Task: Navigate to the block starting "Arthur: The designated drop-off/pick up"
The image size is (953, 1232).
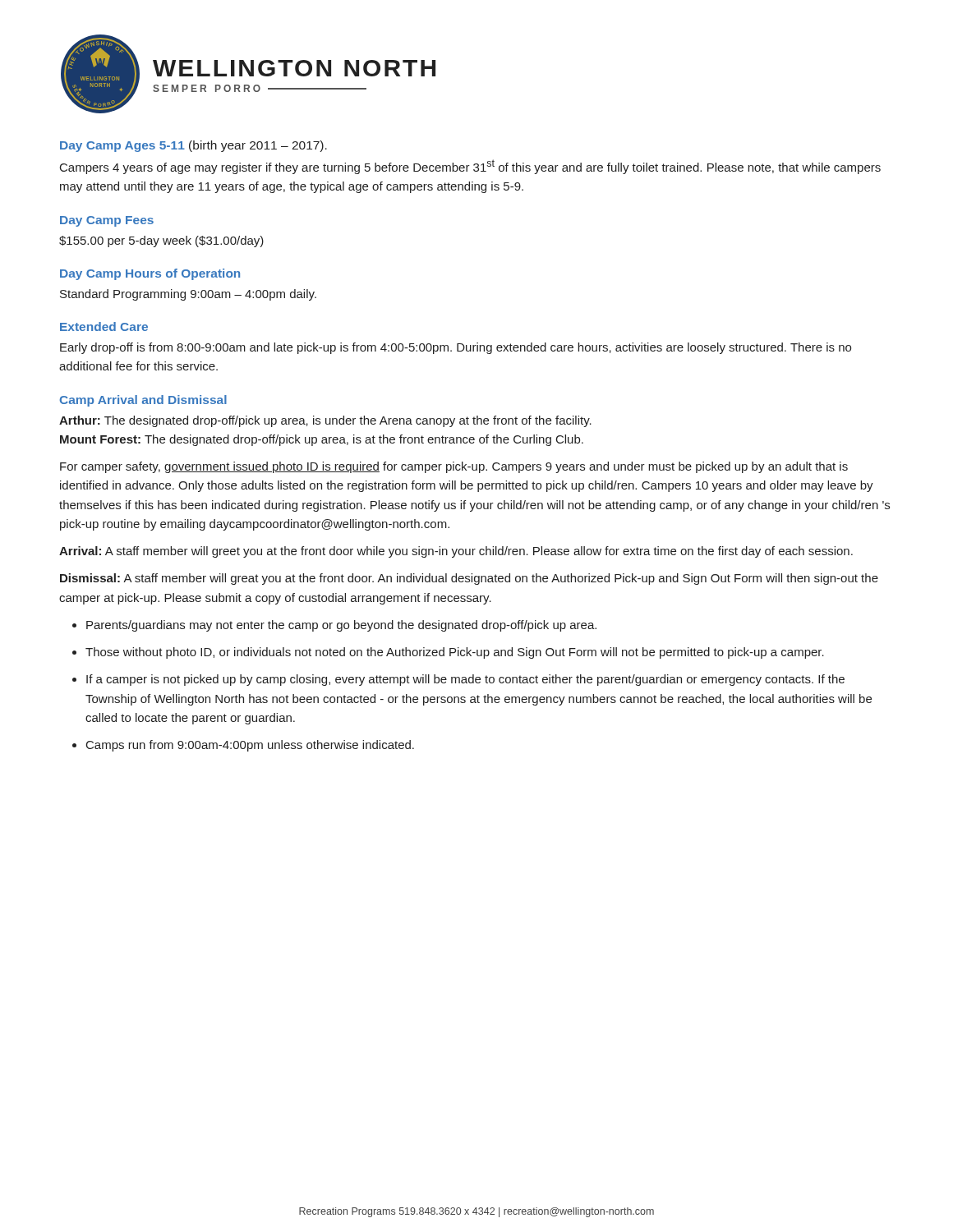Action: pos(476,429)
